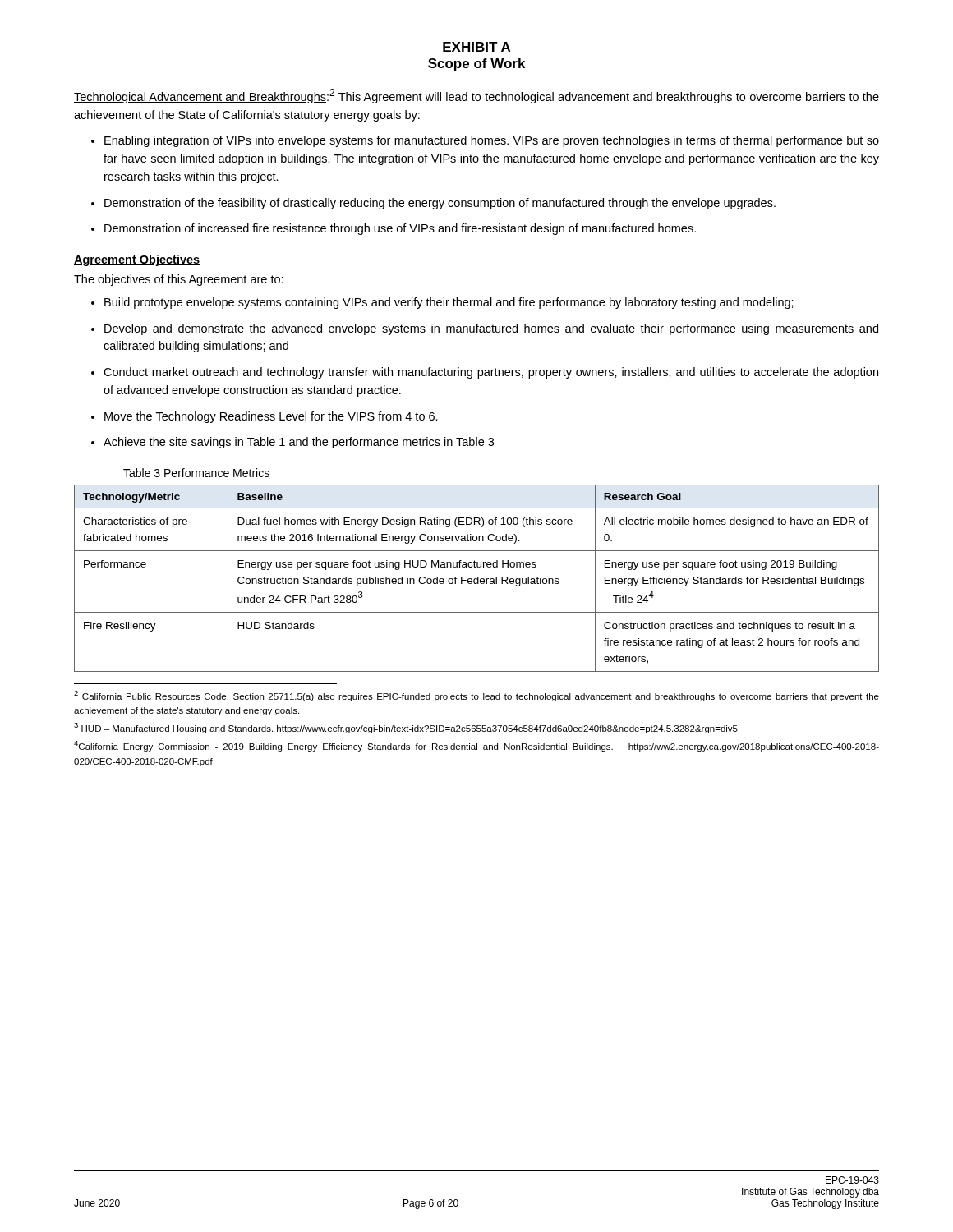Find the text block starting "2 California Public Resources Code,"
Viewport: 953px width, 1232px height.
tap(476, 703)
